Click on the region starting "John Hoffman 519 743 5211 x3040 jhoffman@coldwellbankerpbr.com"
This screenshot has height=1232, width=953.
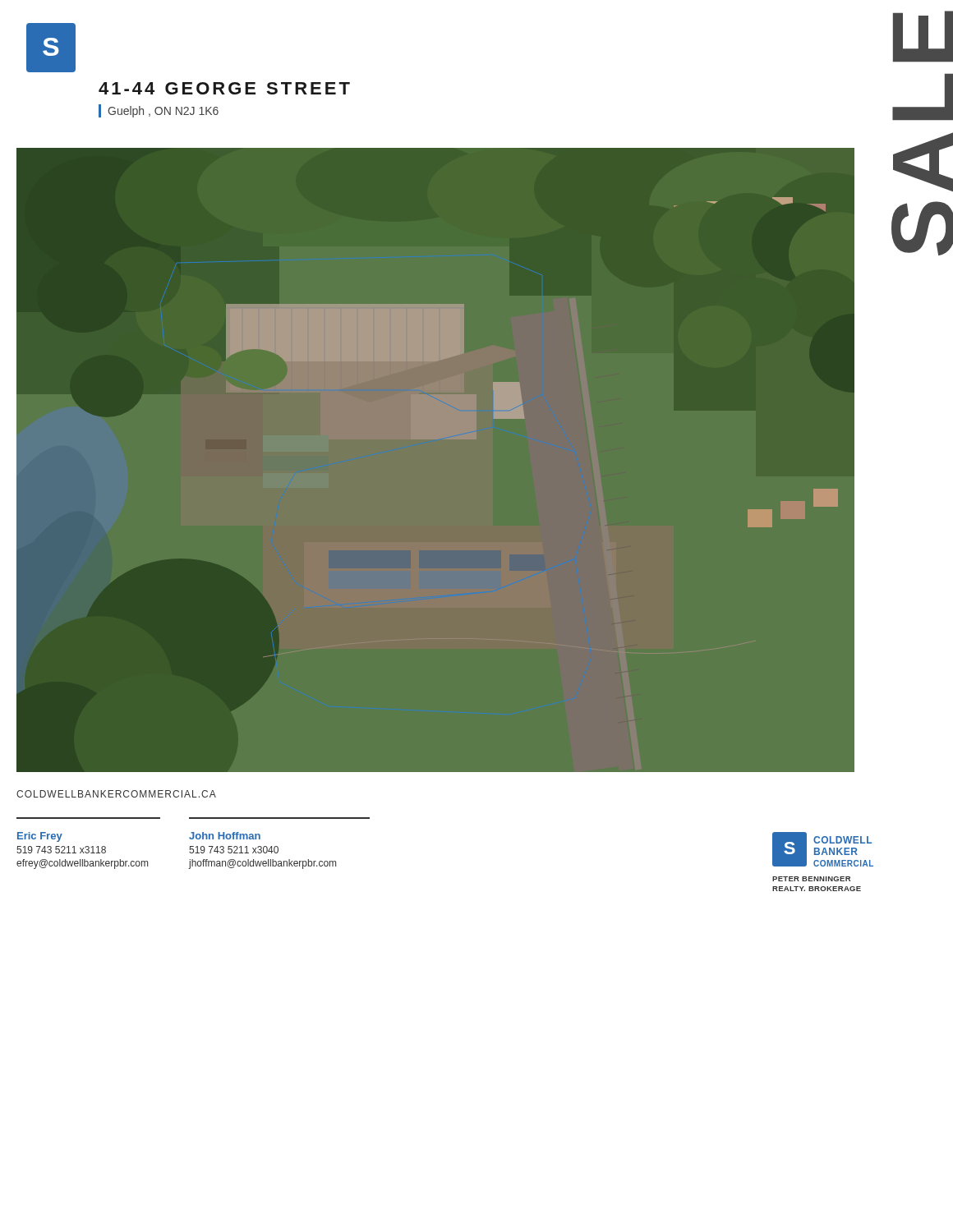[263, 849]
